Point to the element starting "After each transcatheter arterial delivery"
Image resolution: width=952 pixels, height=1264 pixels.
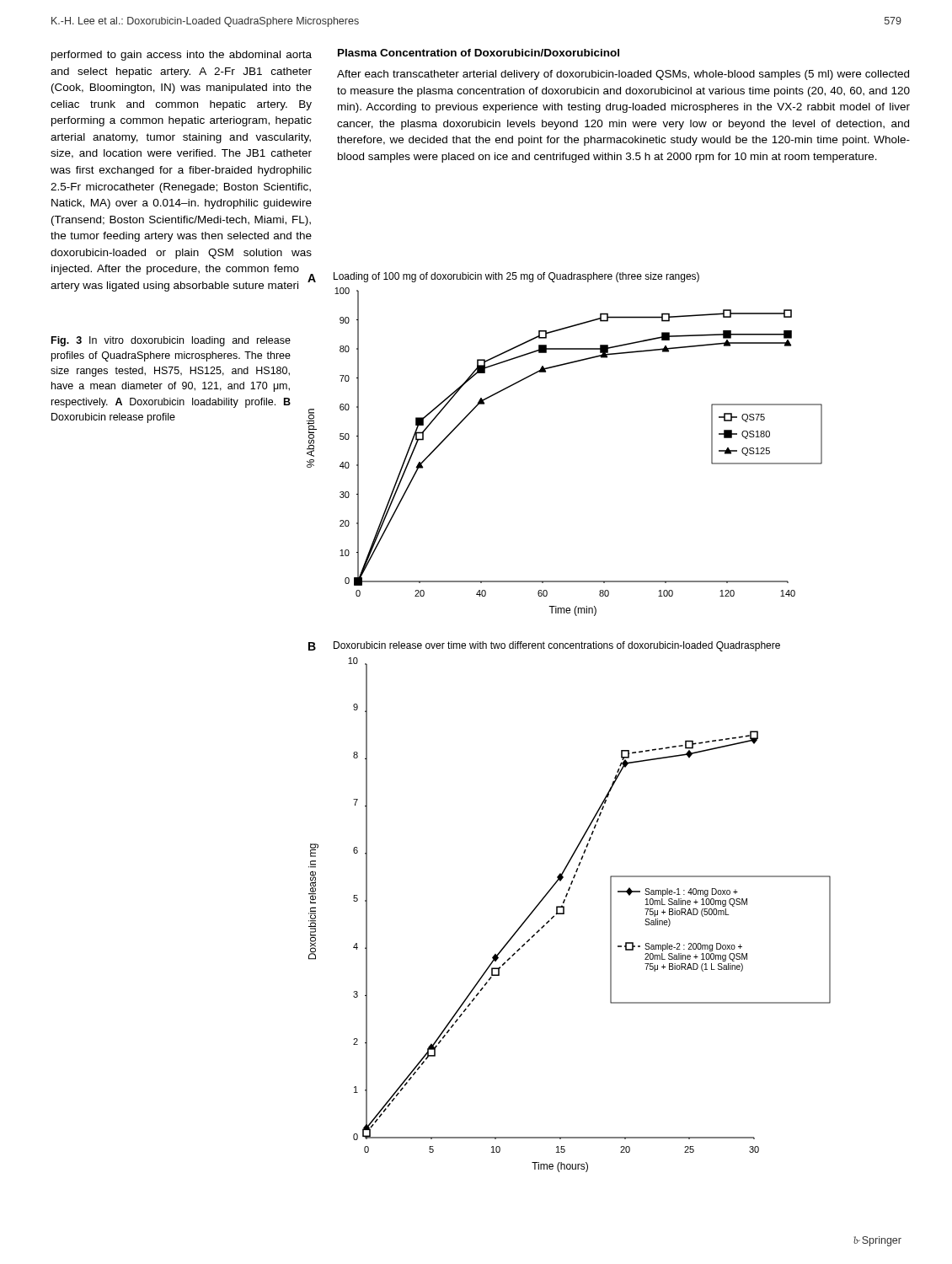(623, 115)
